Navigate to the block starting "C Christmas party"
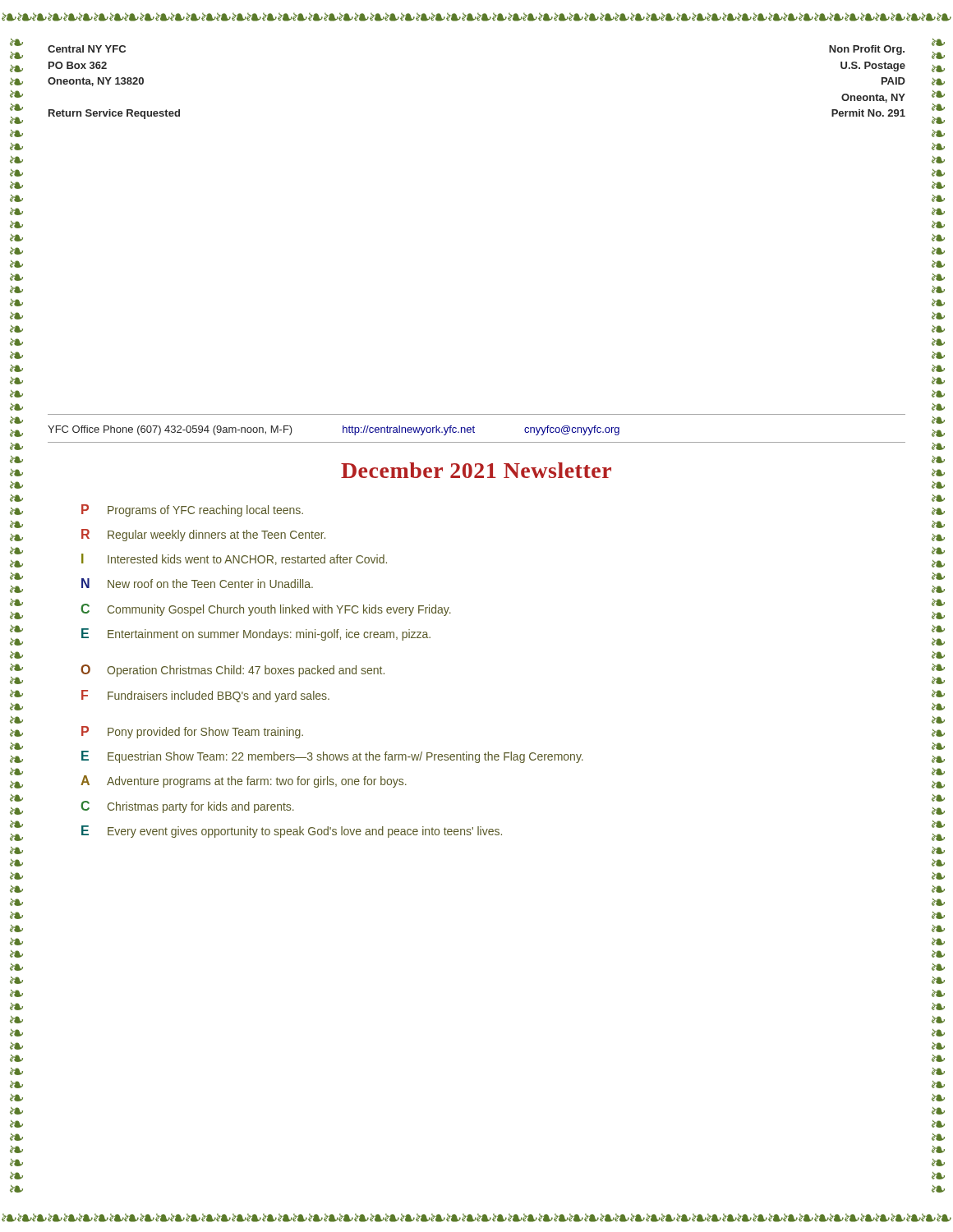953x1232 pixels. (187, 807)
